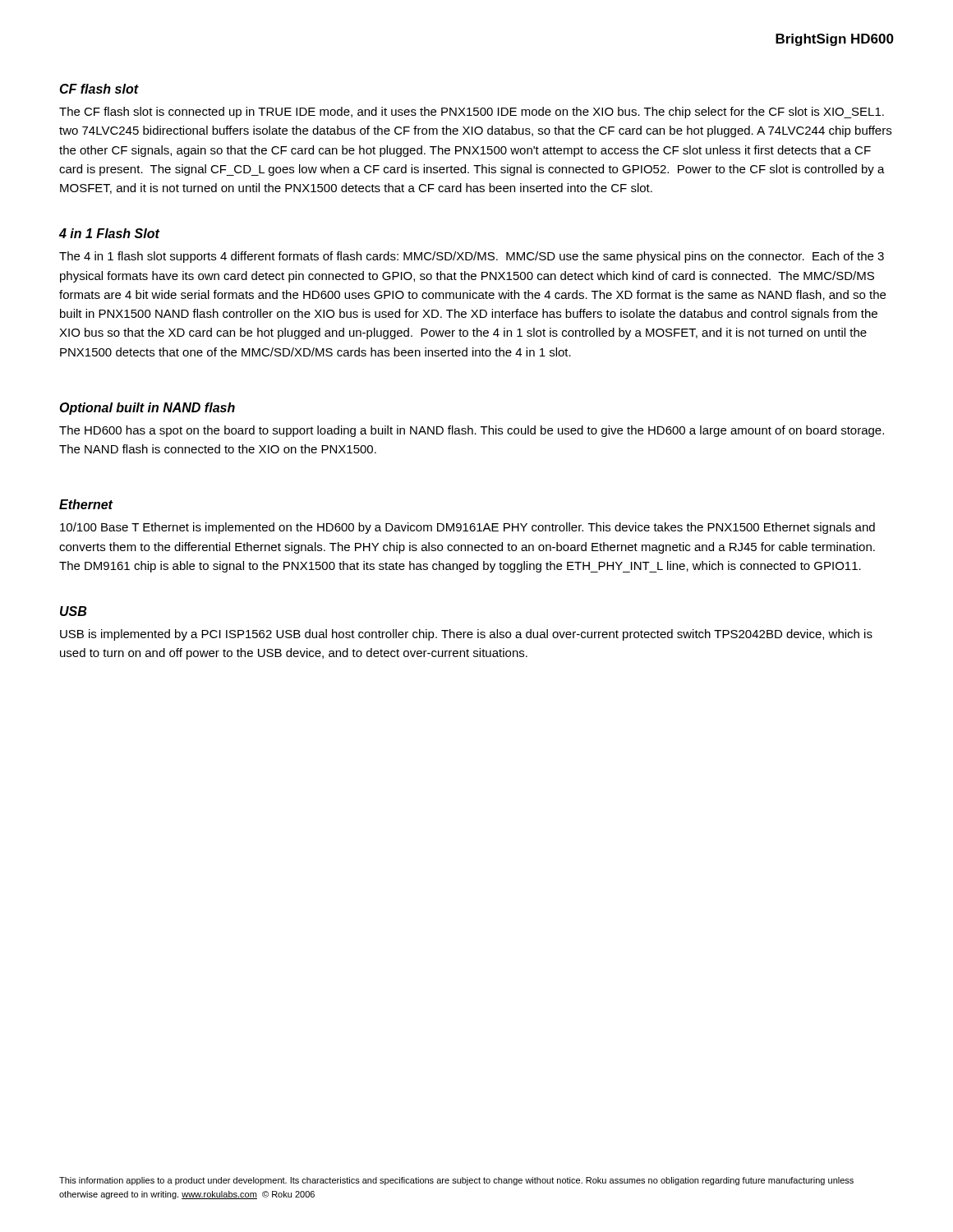The image size is (953, 1232).
Task: Locate the text "Optional built in NAND flash"
Action: point(147,408)
